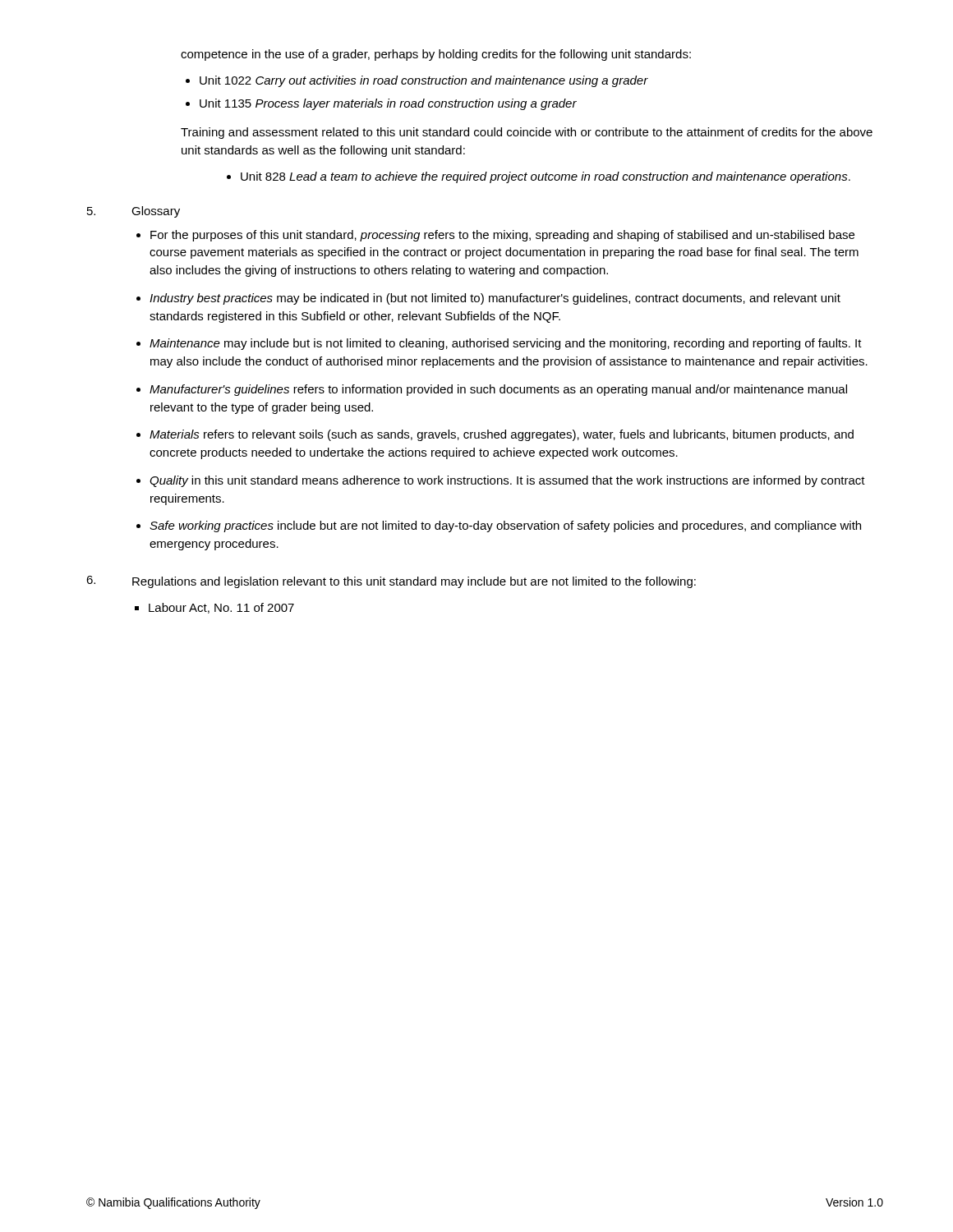Locate the element starting "Training and assessment related to this"
Viewport: 953px width, 1232px height.
[x=532, y=141]
